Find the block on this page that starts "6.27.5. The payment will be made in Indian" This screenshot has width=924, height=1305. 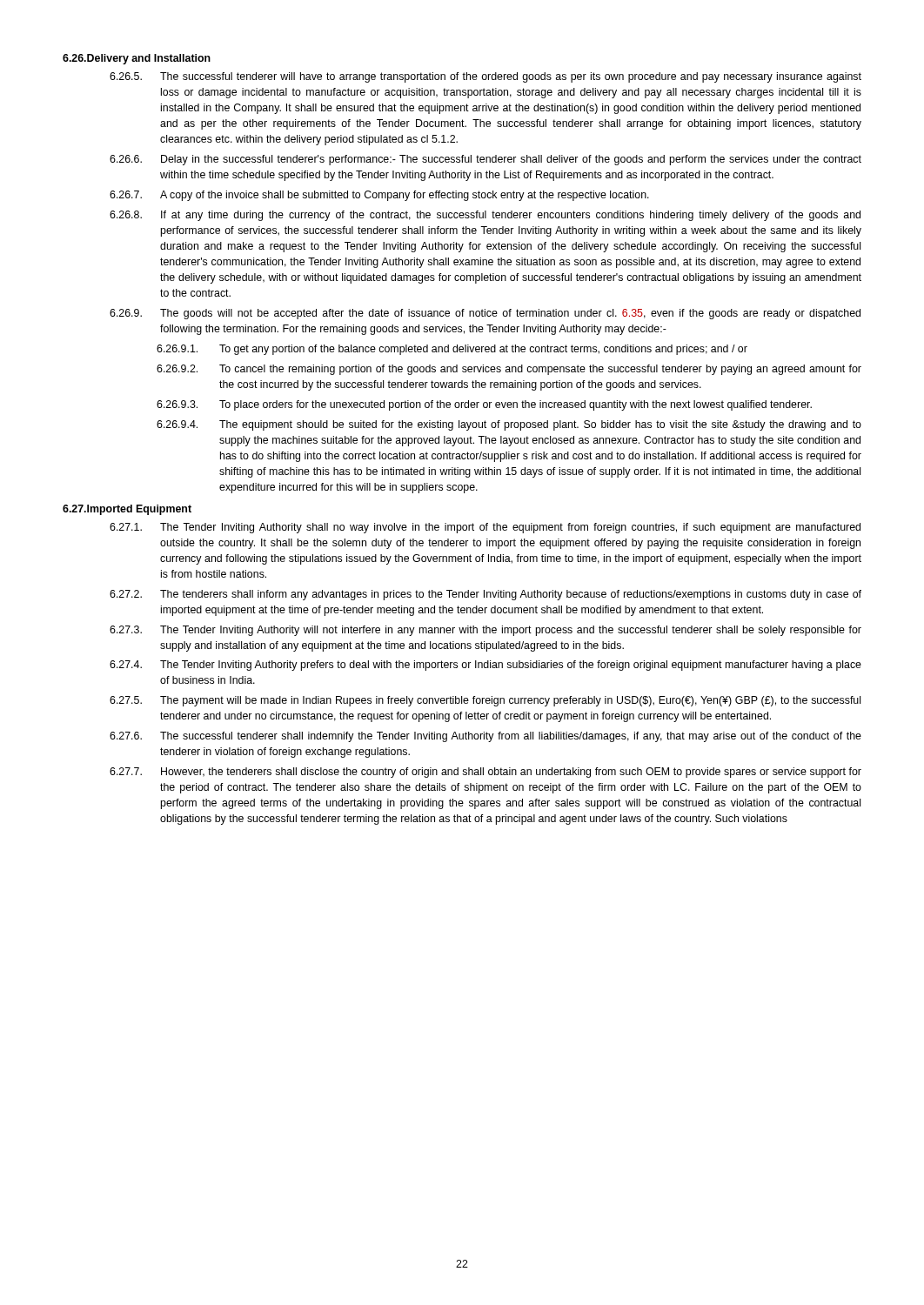point(485,709)
